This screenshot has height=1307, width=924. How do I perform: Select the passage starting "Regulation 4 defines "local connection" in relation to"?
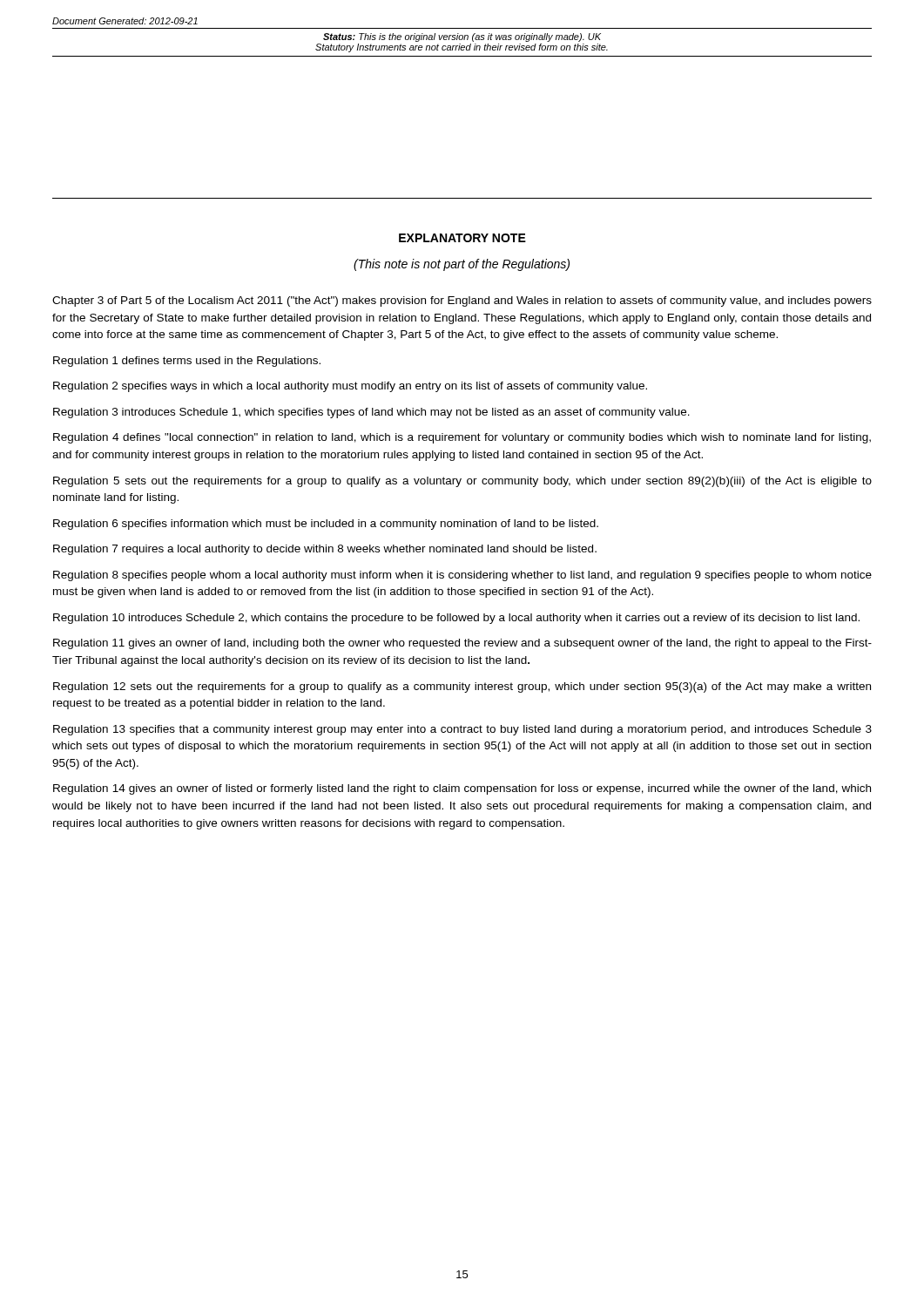[x=462, y=446]
